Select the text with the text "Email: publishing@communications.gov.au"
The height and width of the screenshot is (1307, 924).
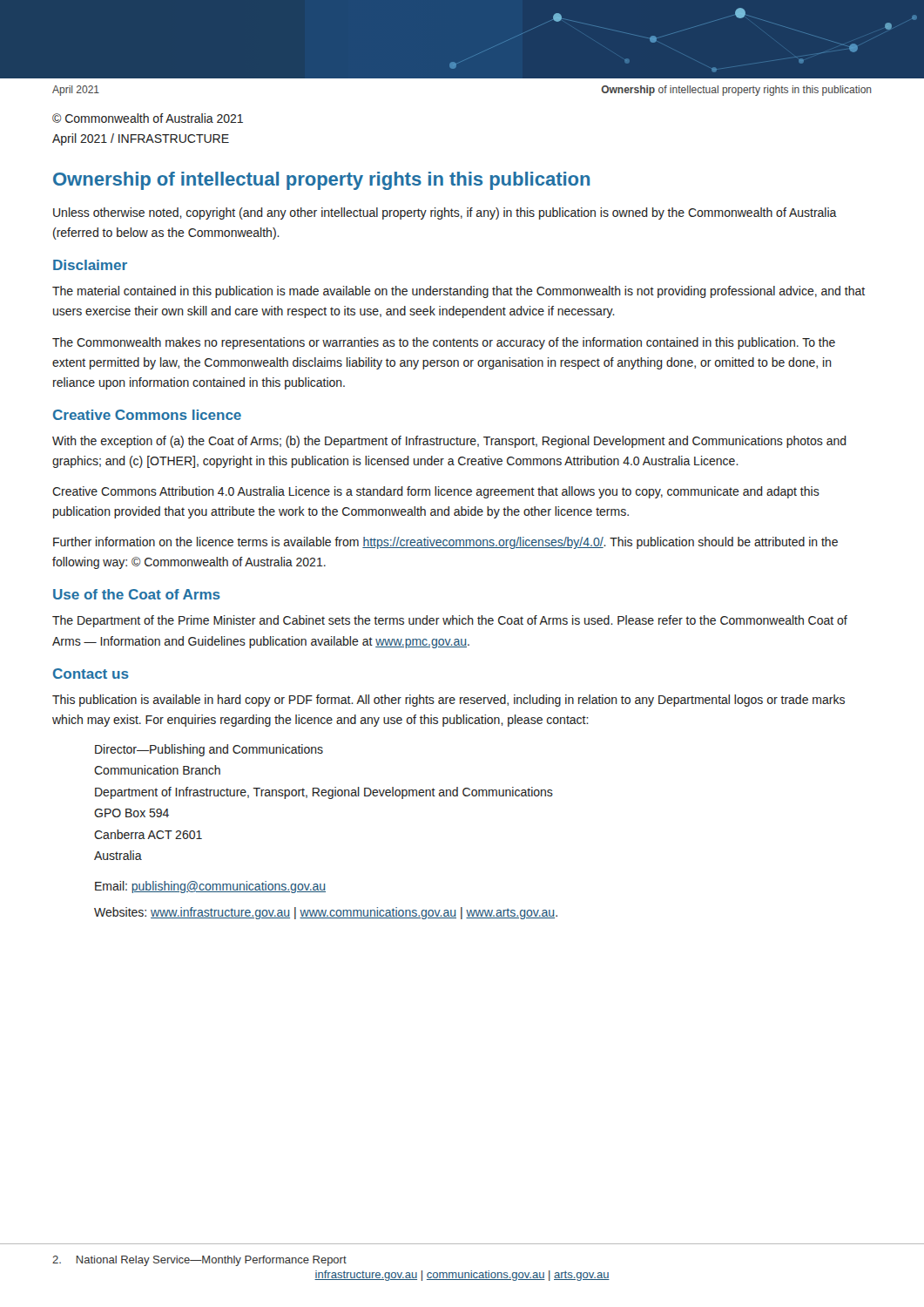coord(210,886)
